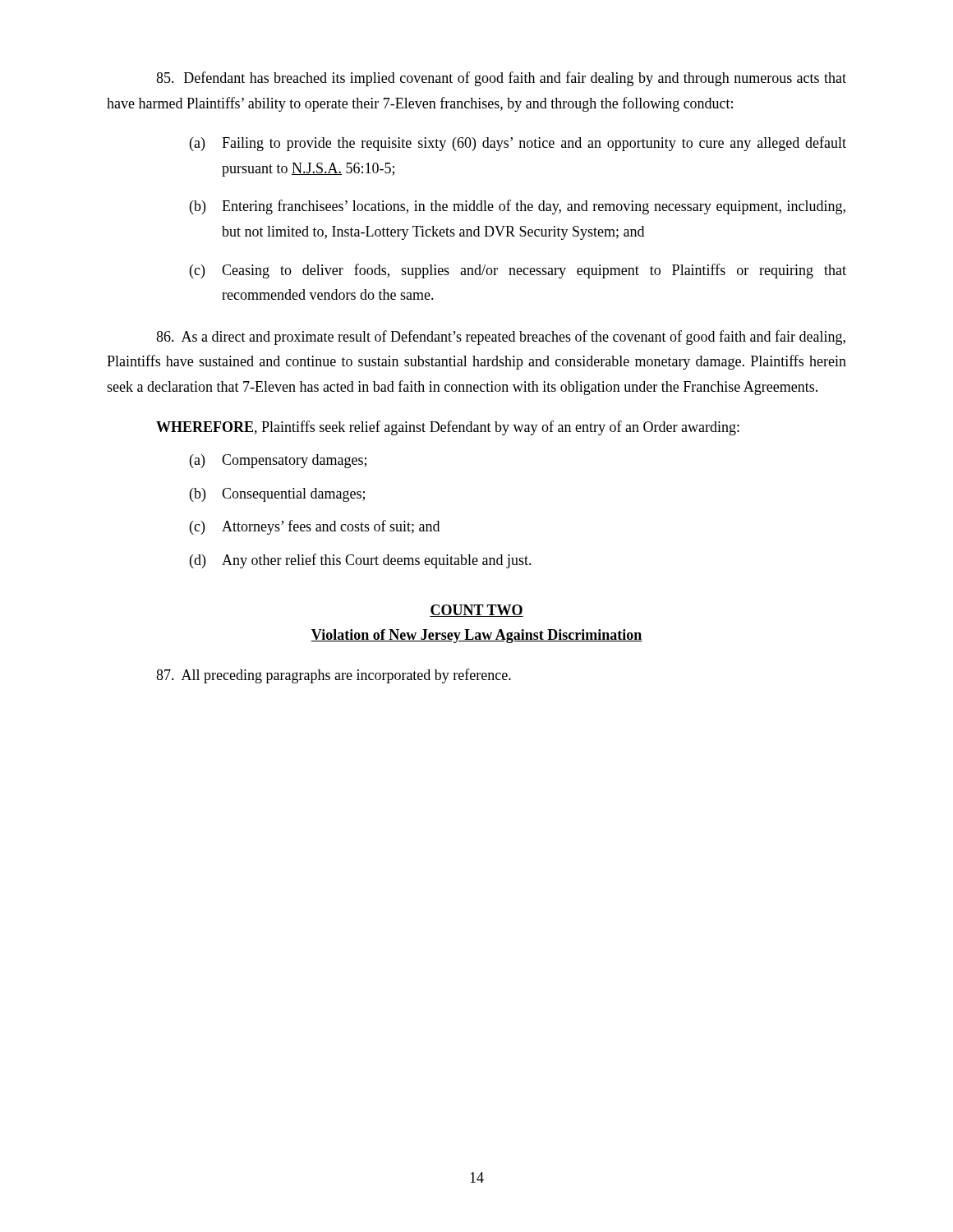The height and width of the screenshot is (1232, 953).
Task: Where is the passage that starts "WHEREFORE, Plaintiffs seek relief against Defendant by way"?
Action: pos(448,427)
